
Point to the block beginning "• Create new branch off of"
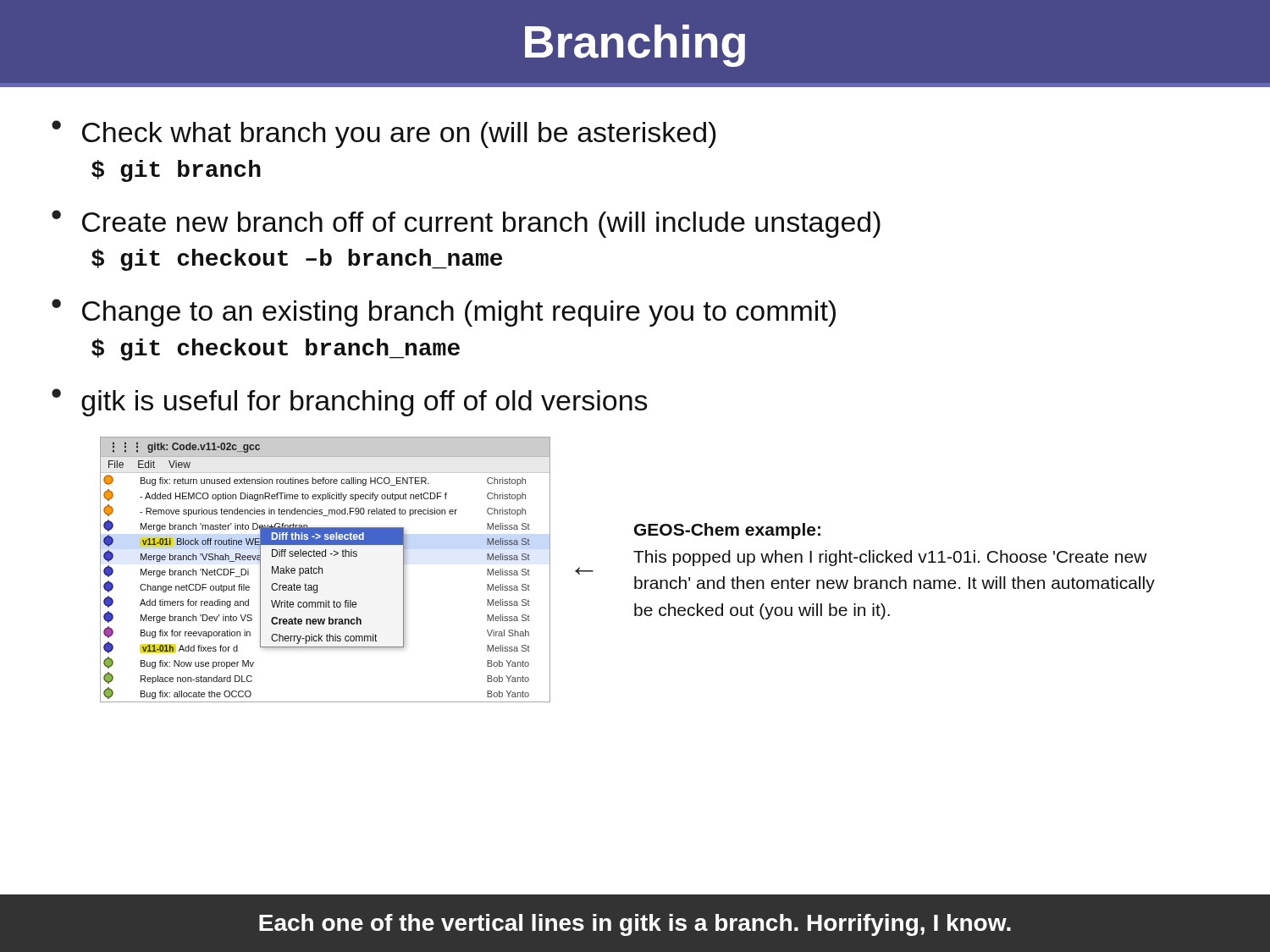pos(466,239)
